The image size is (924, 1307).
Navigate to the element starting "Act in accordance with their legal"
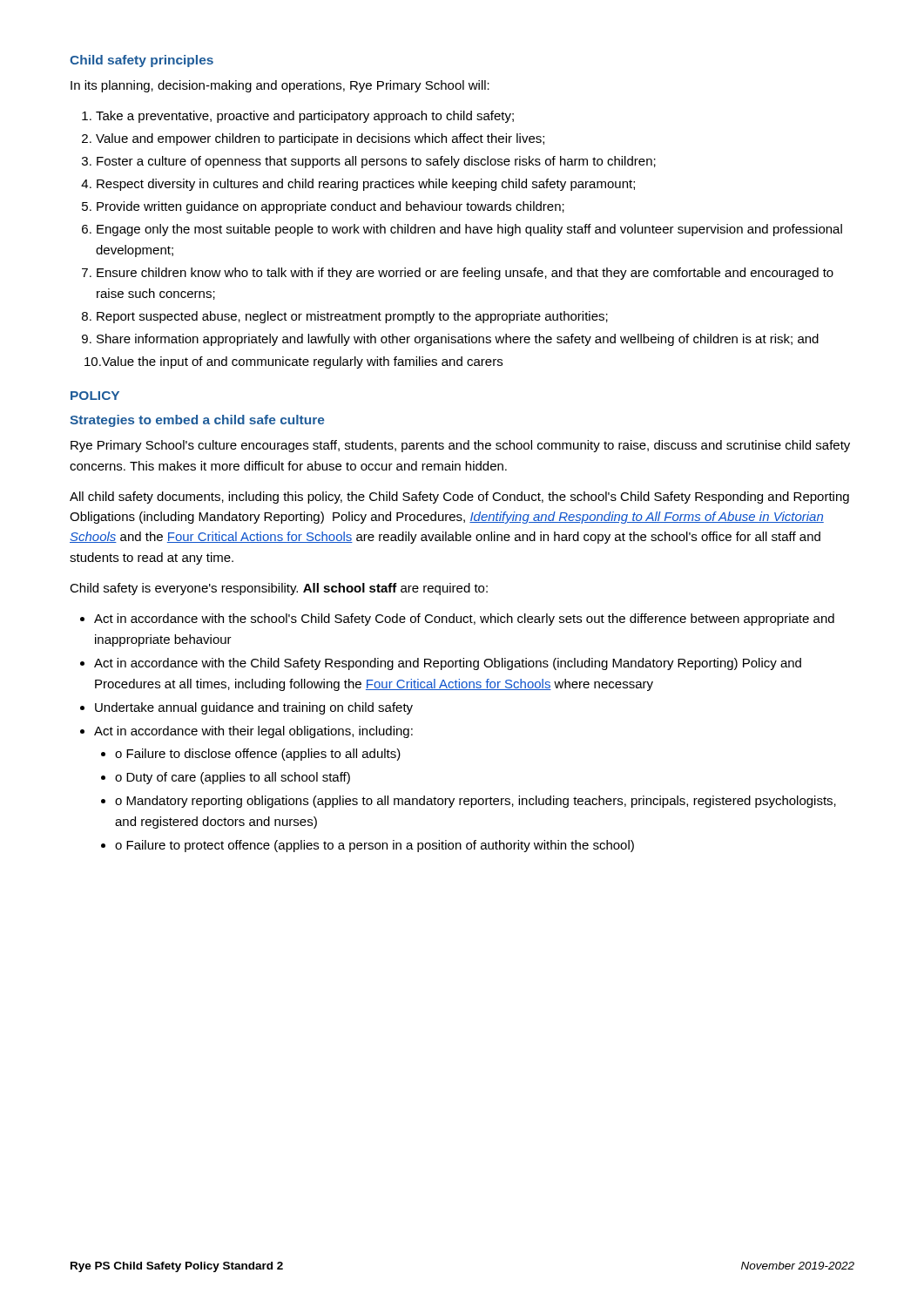pos(474,789)
